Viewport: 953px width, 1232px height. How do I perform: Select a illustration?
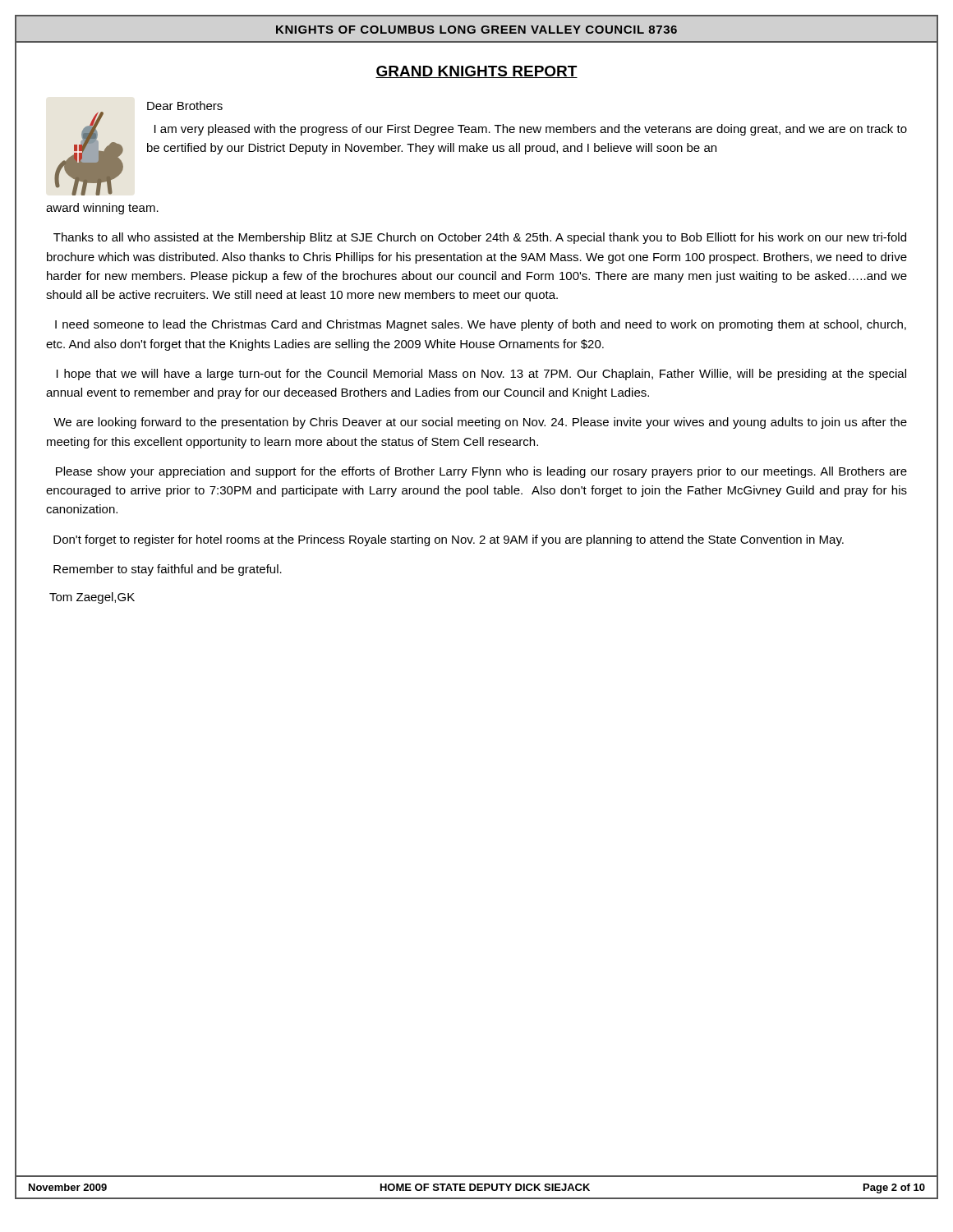coord(90,147)
